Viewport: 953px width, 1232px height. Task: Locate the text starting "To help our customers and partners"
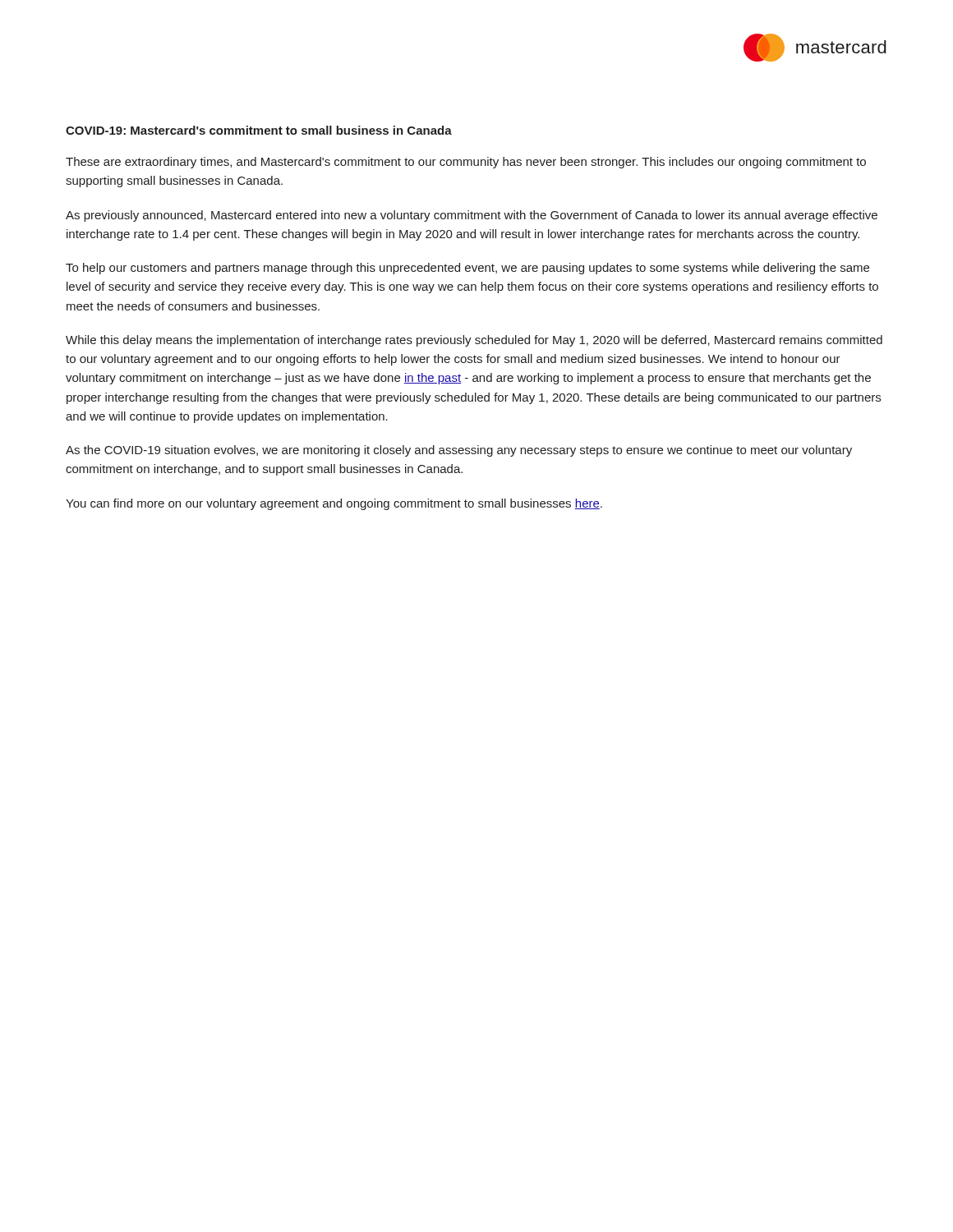tap(472, 286)
